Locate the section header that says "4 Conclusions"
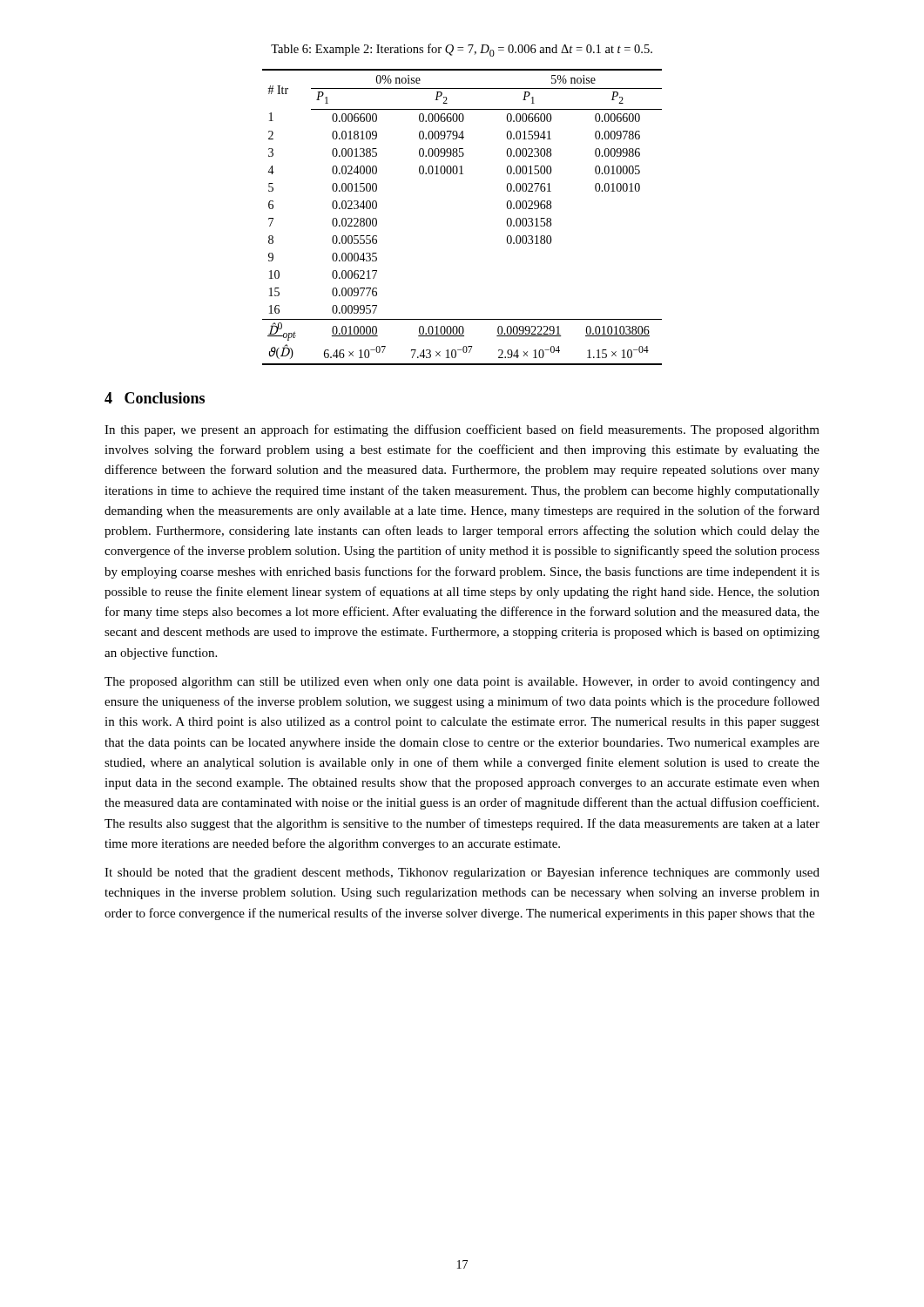The image size is (924, 1307). 155,398
